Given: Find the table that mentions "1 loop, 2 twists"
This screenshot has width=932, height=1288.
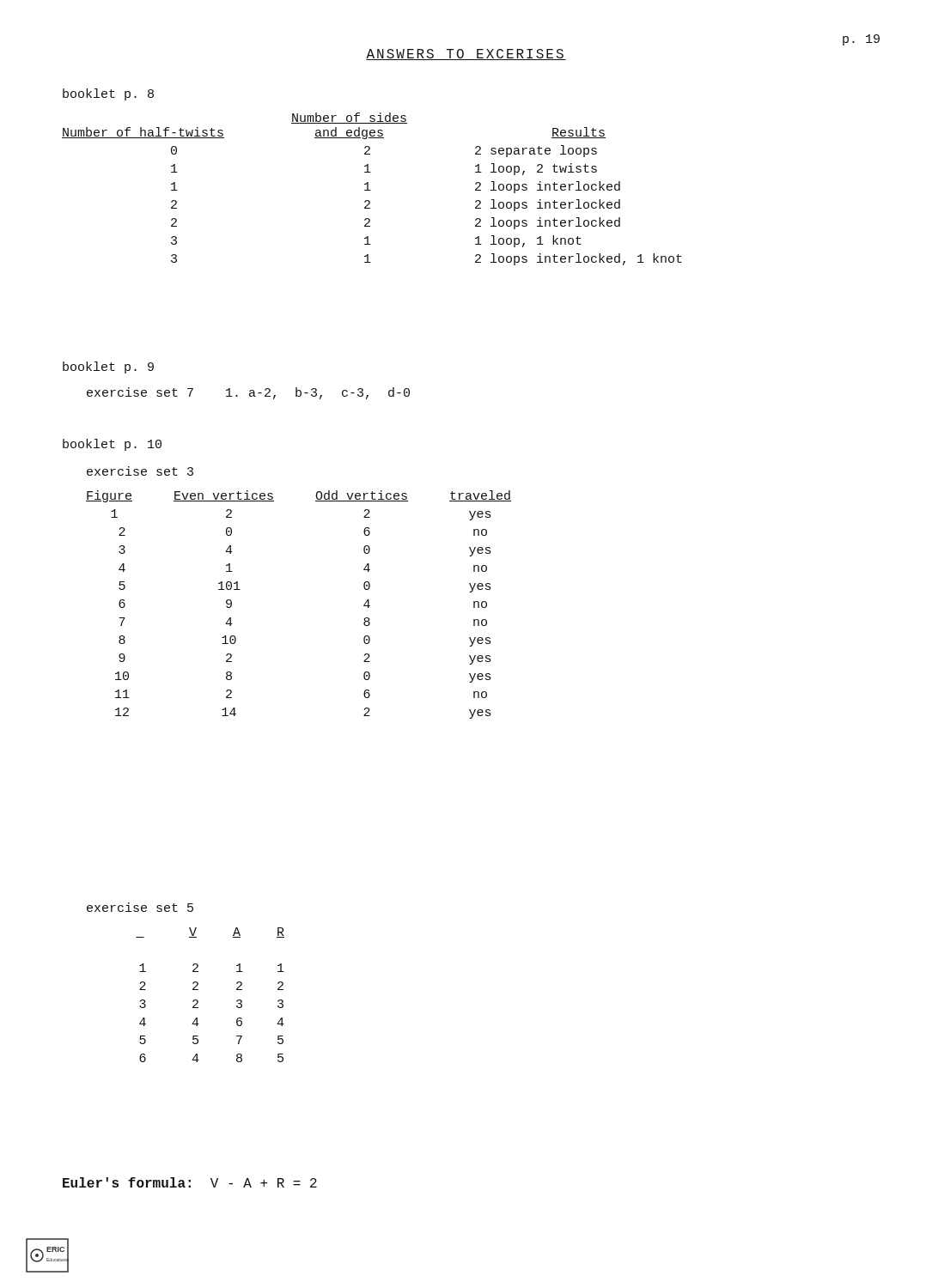Looking at the screenshot, I should (x=380, y=189).
